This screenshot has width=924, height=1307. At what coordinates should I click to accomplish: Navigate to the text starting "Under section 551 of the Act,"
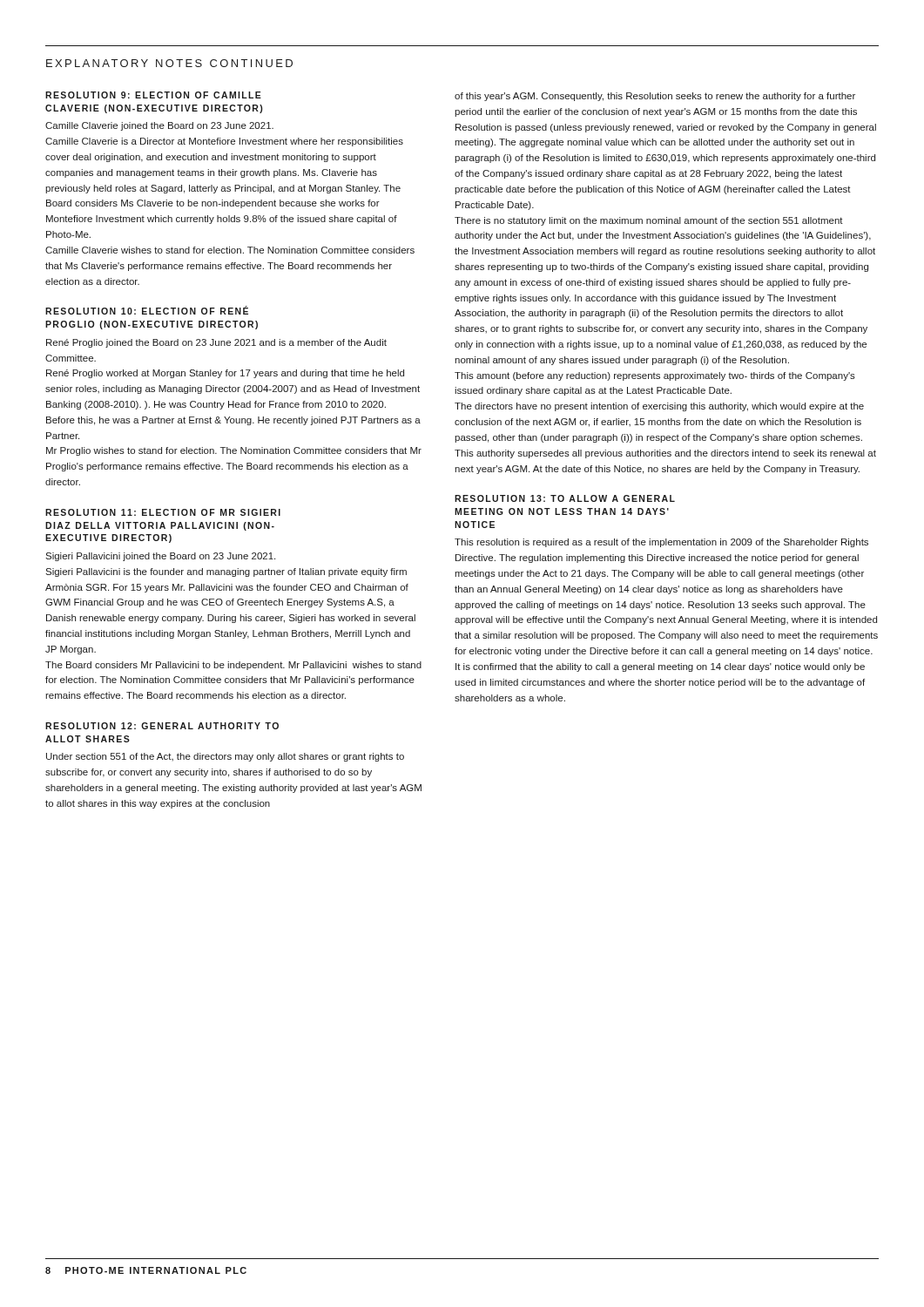(x=234, y=781)
